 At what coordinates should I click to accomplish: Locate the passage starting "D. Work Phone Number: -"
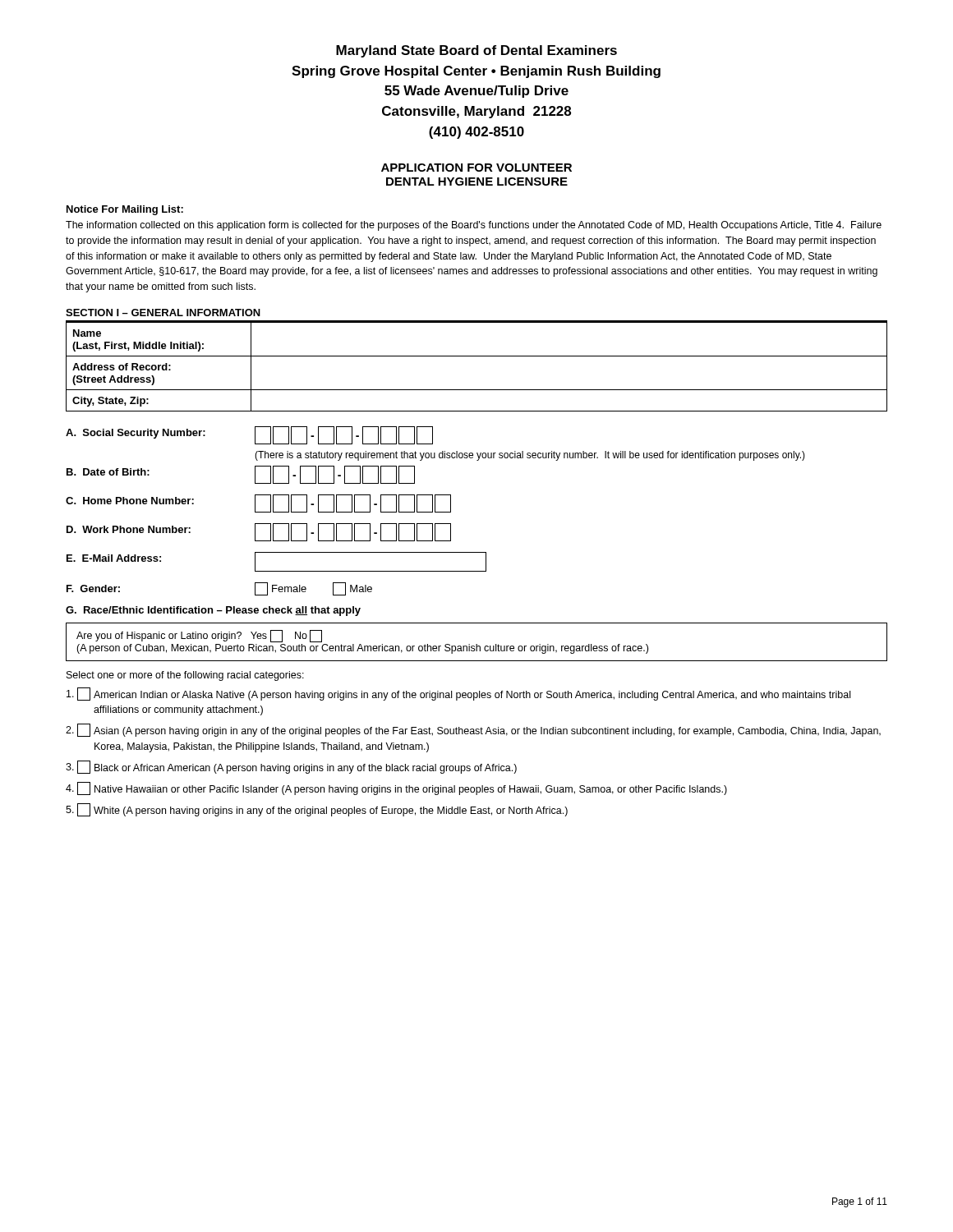(x=259, y=533)
